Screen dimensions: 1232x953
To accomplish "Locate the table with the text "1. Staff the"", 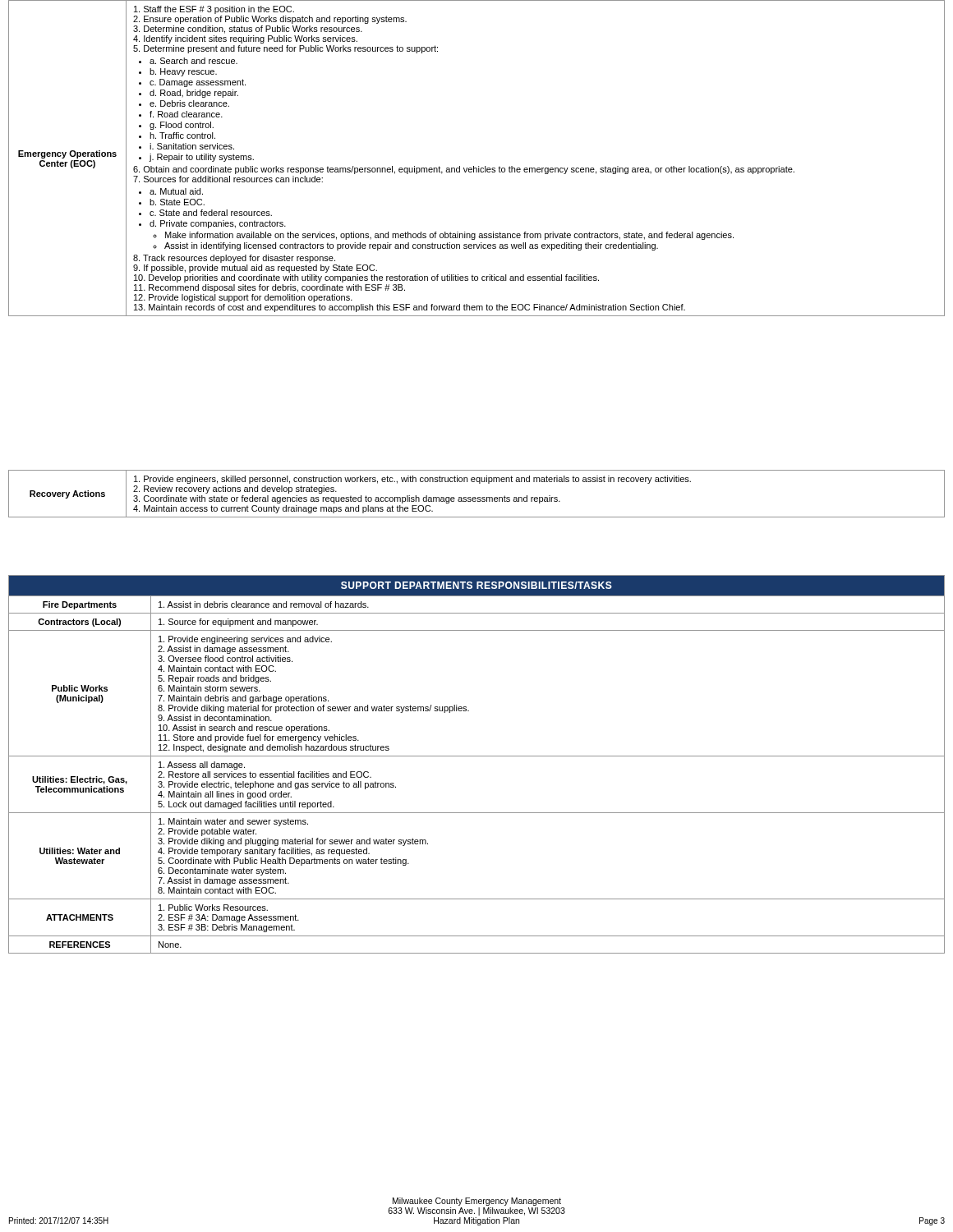I will coord(476,158).
